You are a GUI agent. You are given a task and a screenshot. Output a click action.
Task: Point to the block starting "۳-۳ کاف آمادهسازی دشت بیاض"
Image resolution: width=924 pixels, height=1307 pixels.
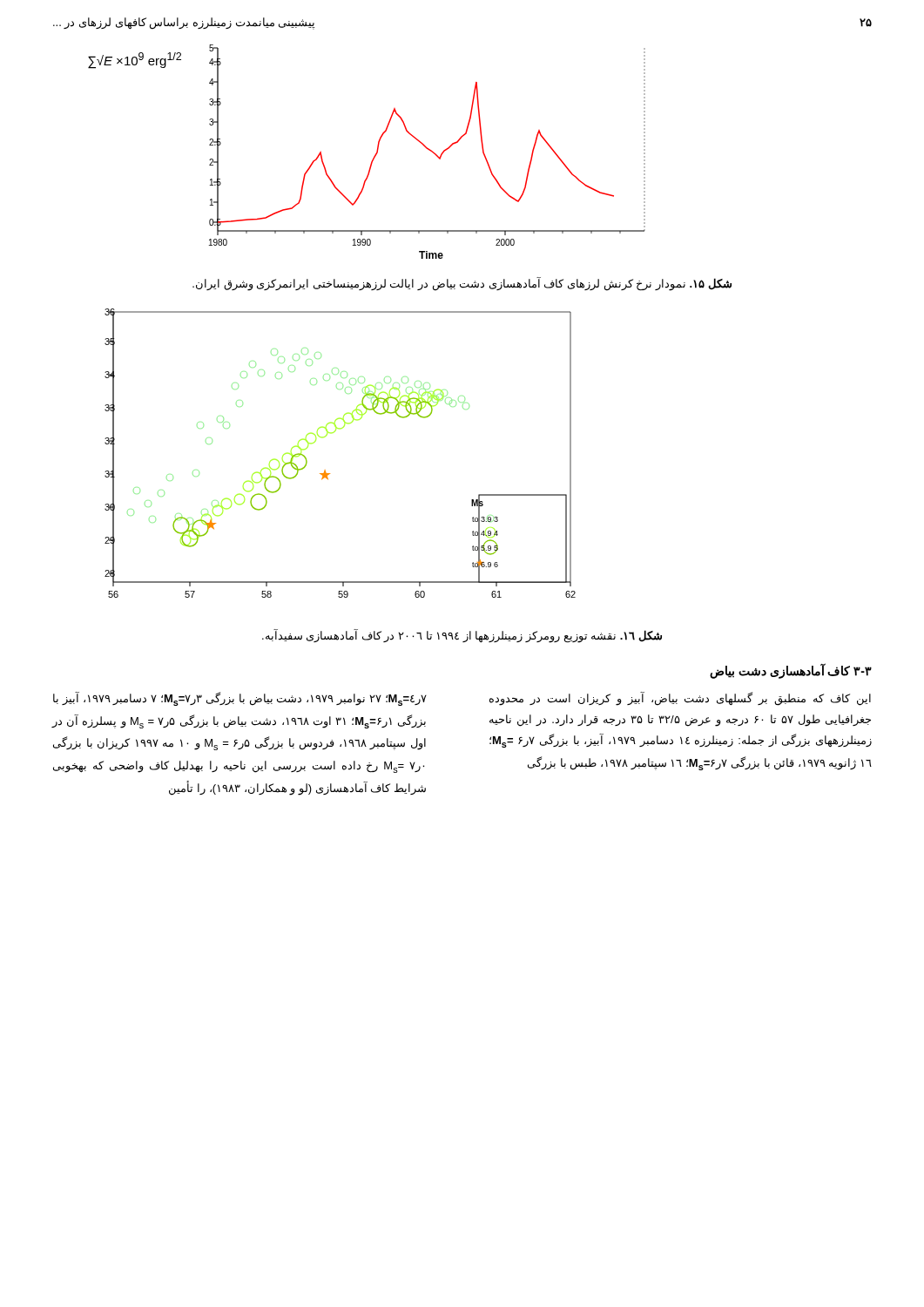click(x=791, y=671)
